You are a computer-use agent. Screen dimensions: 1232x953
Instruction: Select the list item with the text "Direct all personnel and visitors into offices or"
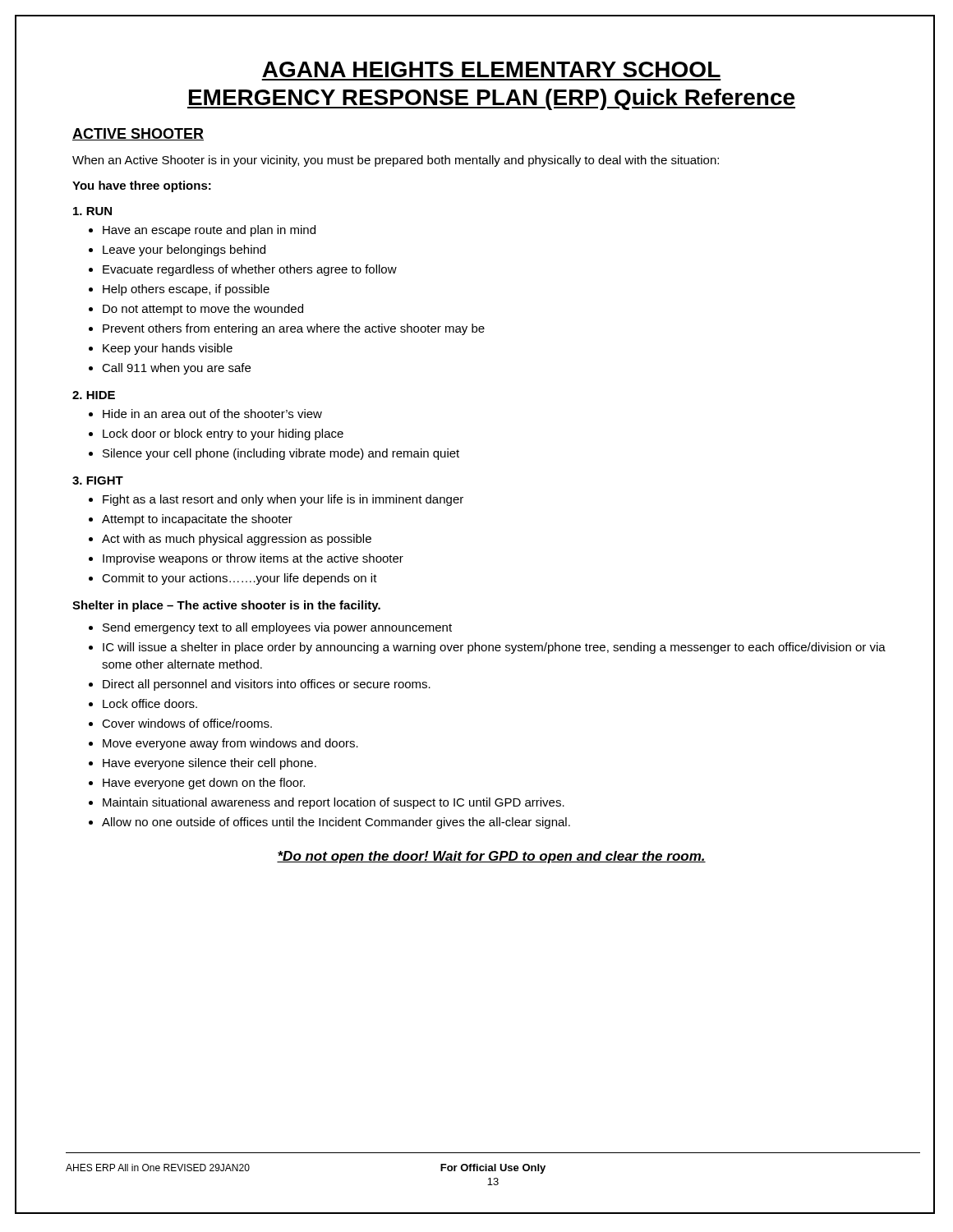[x=267, y=684]
